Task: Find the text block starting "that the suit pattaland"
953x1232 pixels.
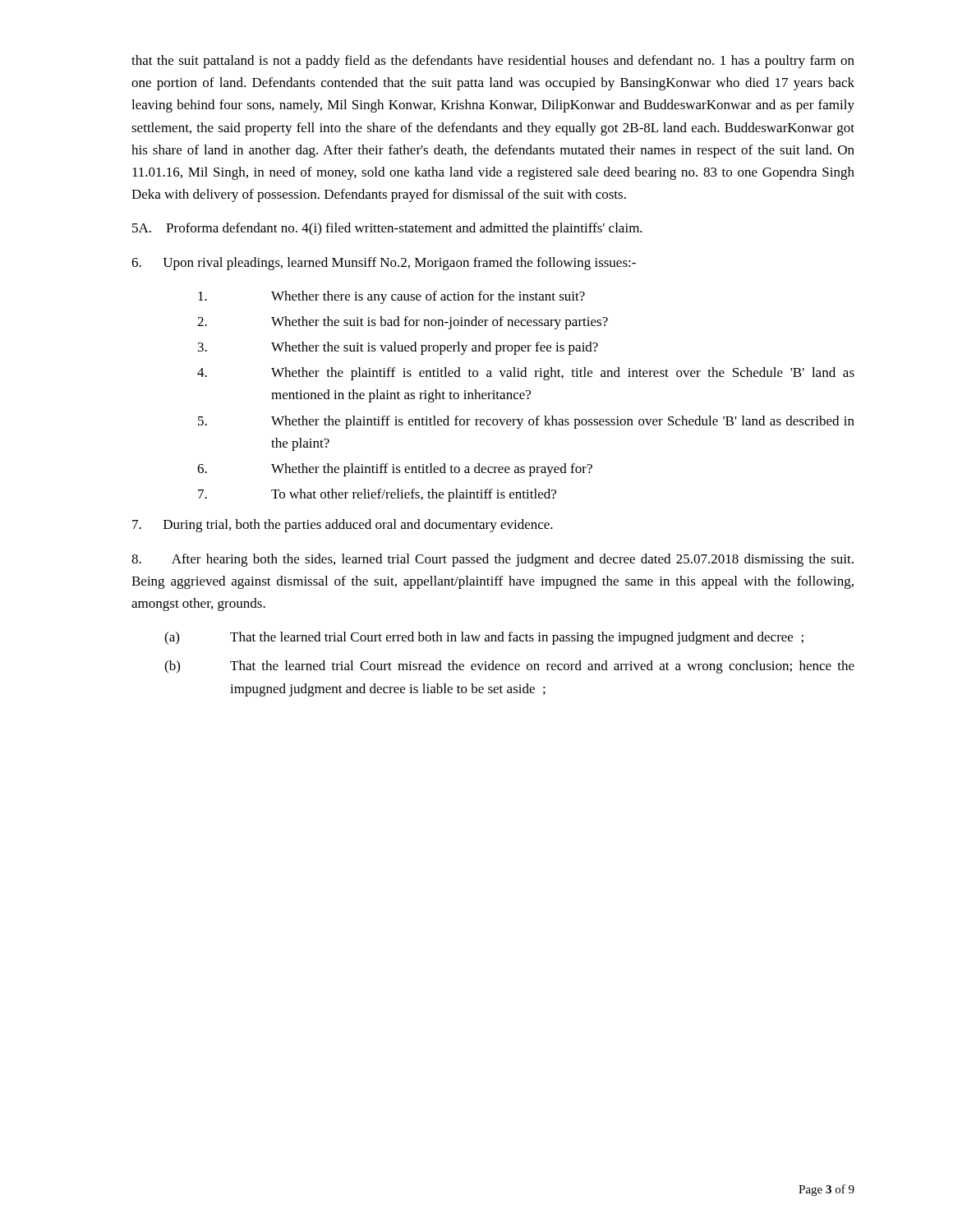Action: [x=493, y=127]
